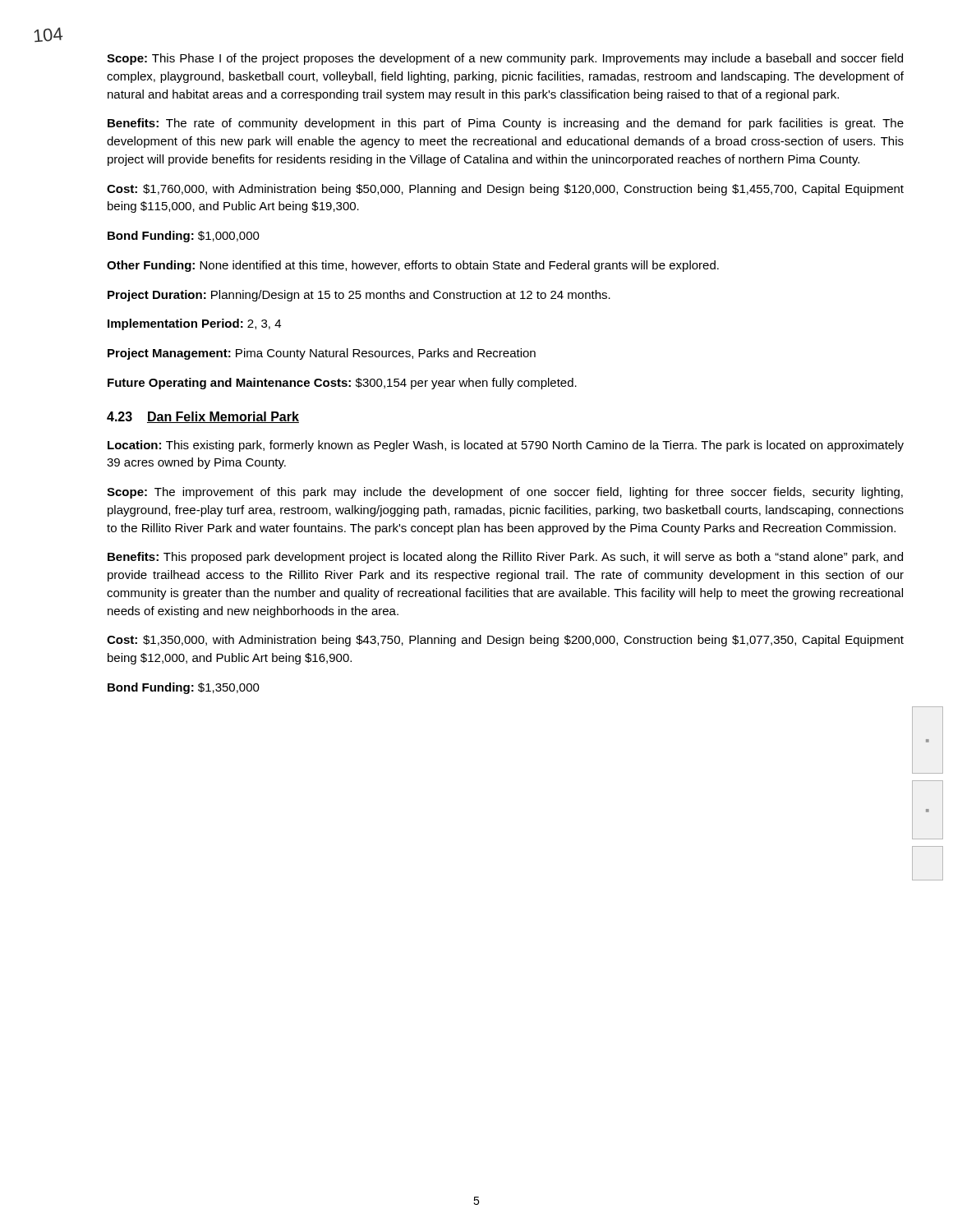This screenshot has width=953, height=1232.
Task: Select the text block with the text "Project Management: Pima"
Action: click(x=322, y=353)
